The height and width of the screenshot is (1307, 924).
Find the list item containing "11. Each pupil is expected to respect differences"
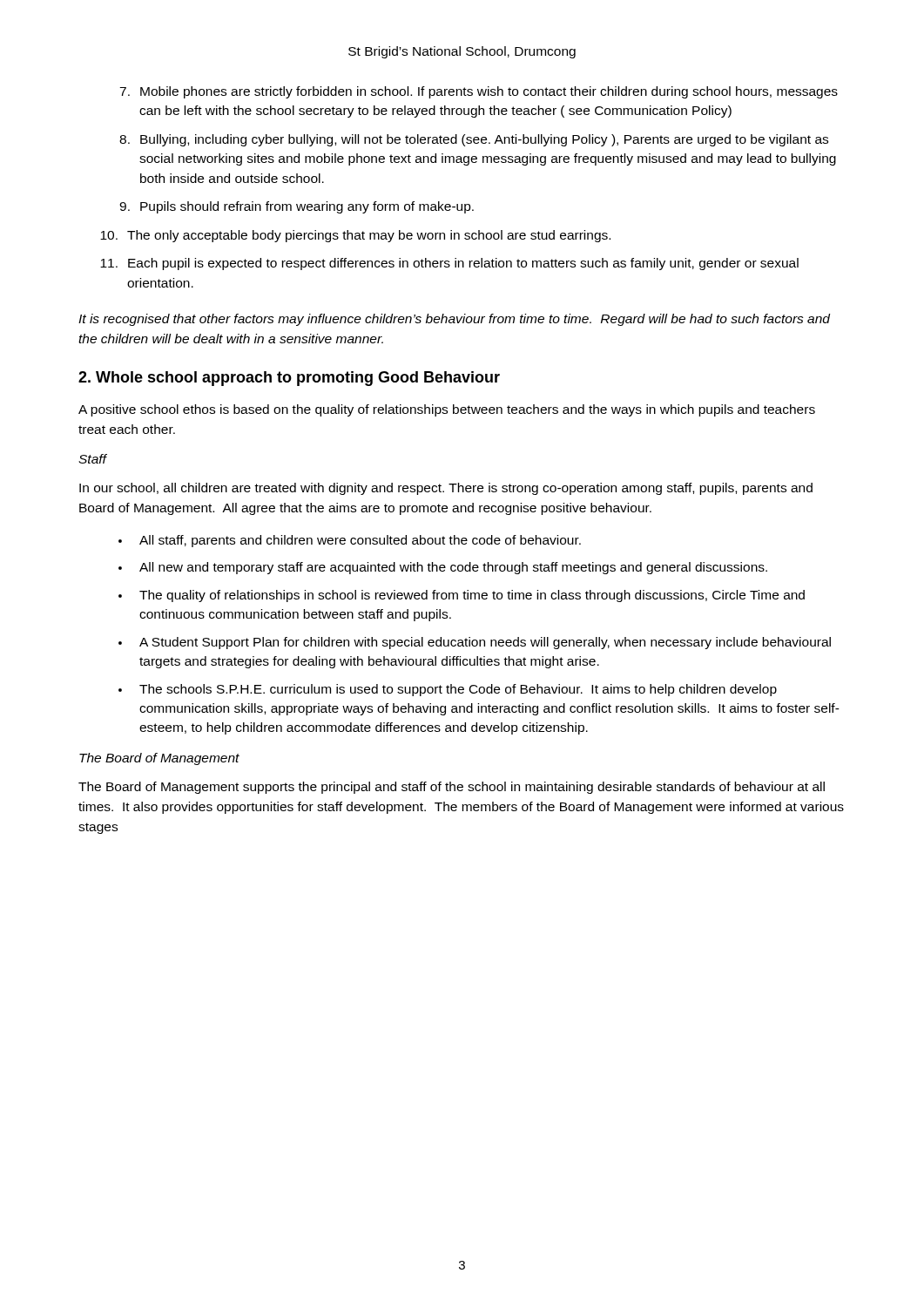coord(462,273)
